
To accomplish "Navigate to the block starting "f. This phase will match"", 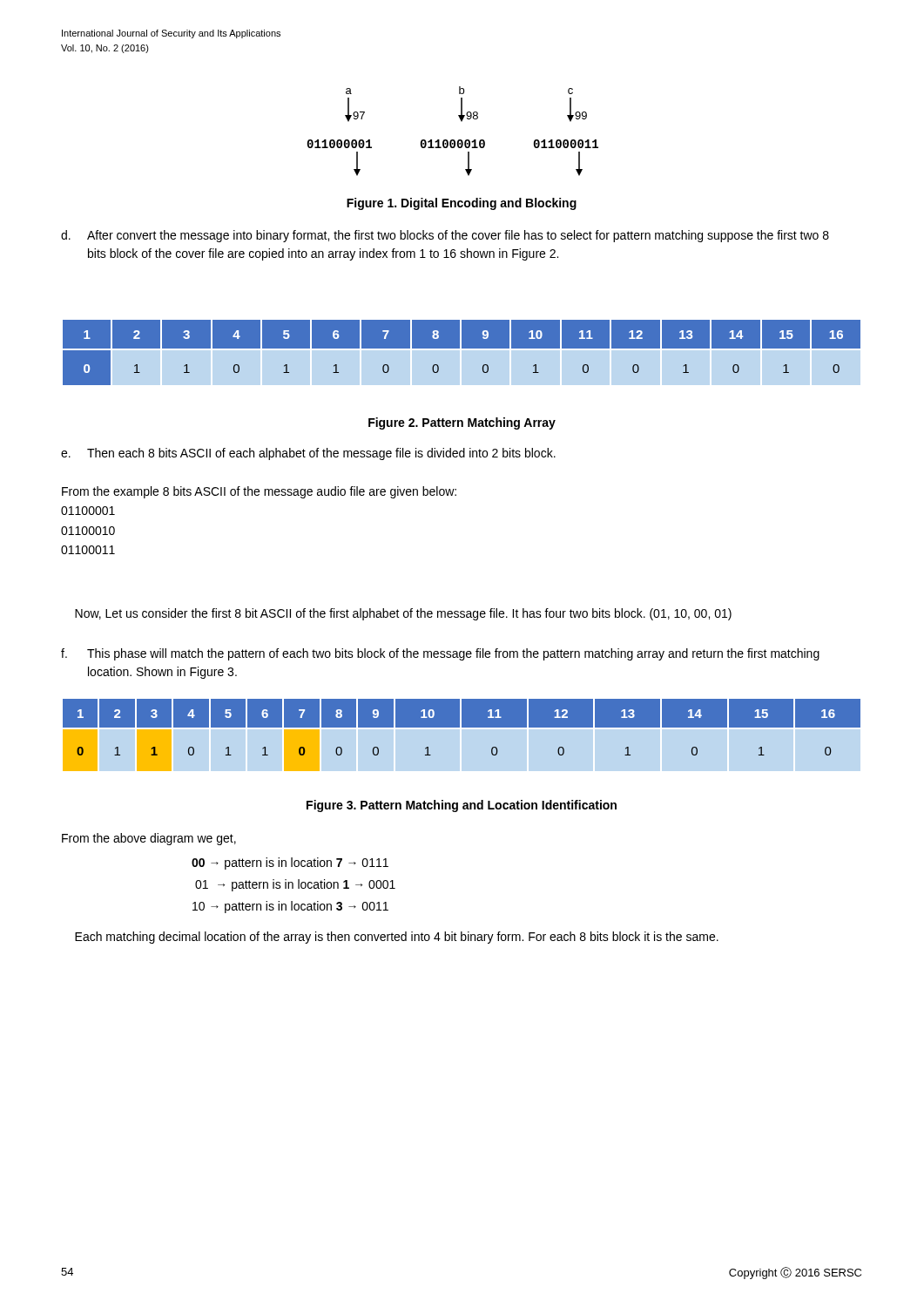I will 449,663.
